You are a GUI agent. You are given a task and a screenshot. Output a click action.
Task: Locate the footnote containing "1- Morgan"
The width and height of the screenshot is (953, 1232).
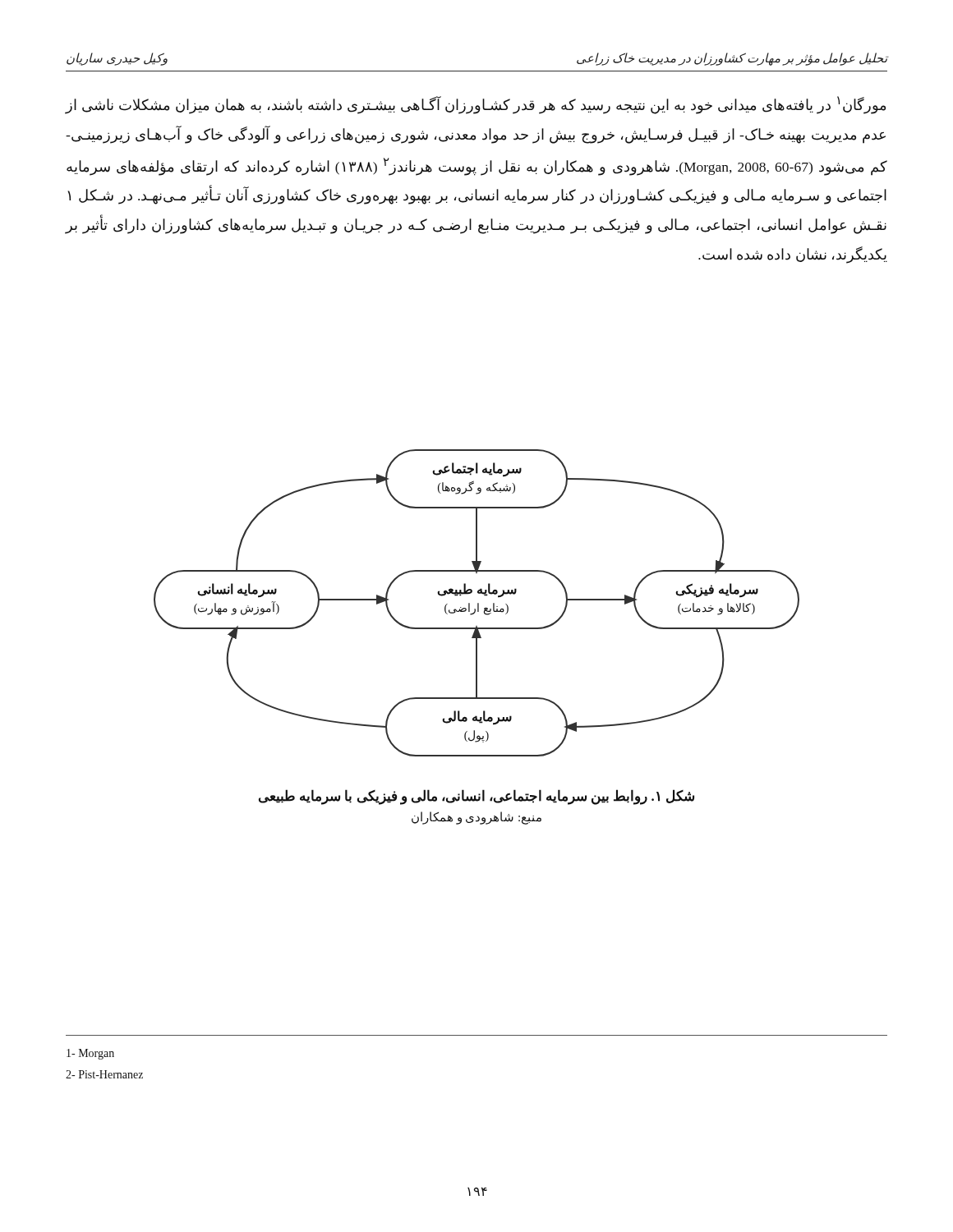[90, 1053]
